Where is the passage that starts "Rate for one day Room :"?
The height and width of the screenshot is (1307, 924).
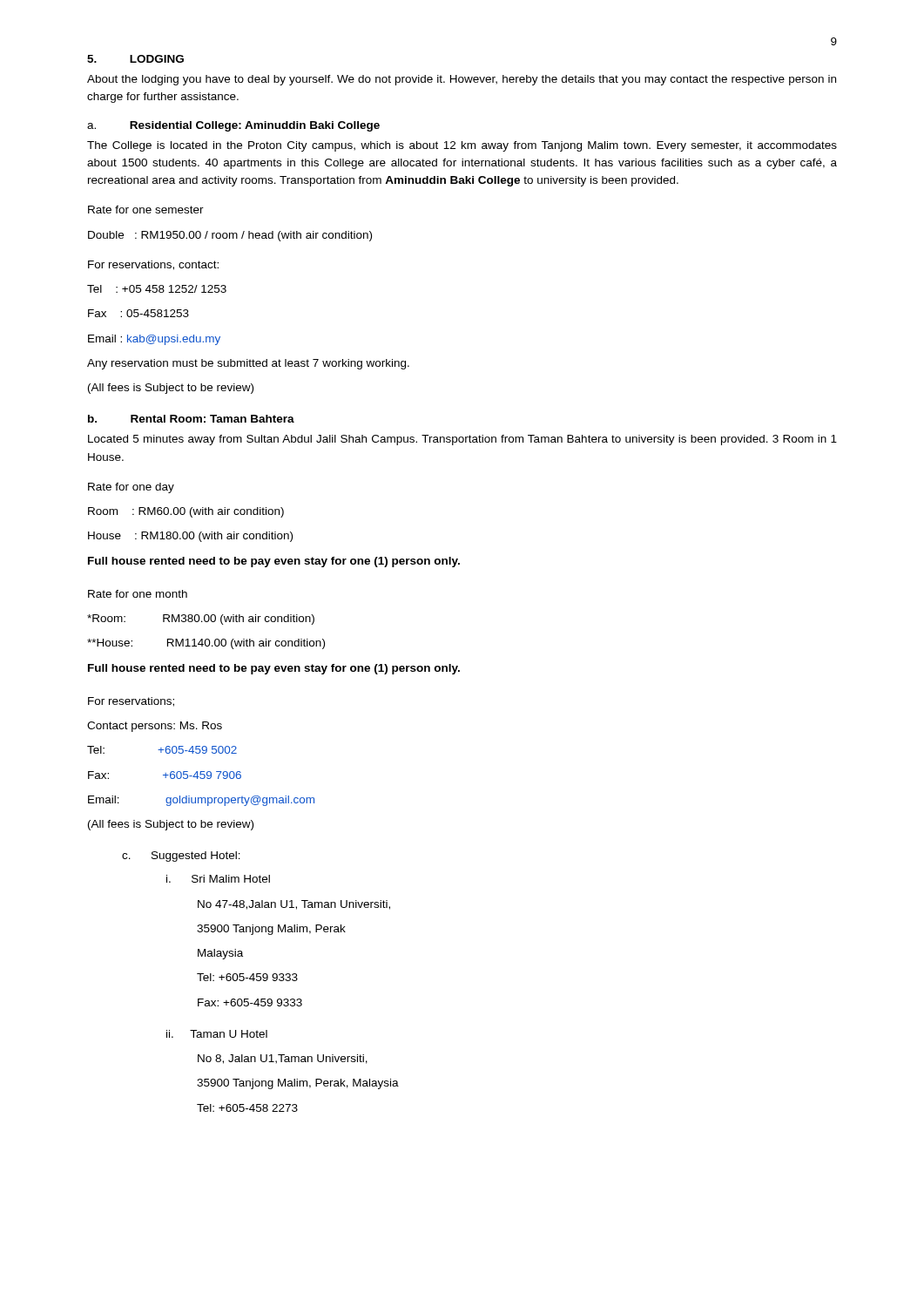[x=131, y=488]
